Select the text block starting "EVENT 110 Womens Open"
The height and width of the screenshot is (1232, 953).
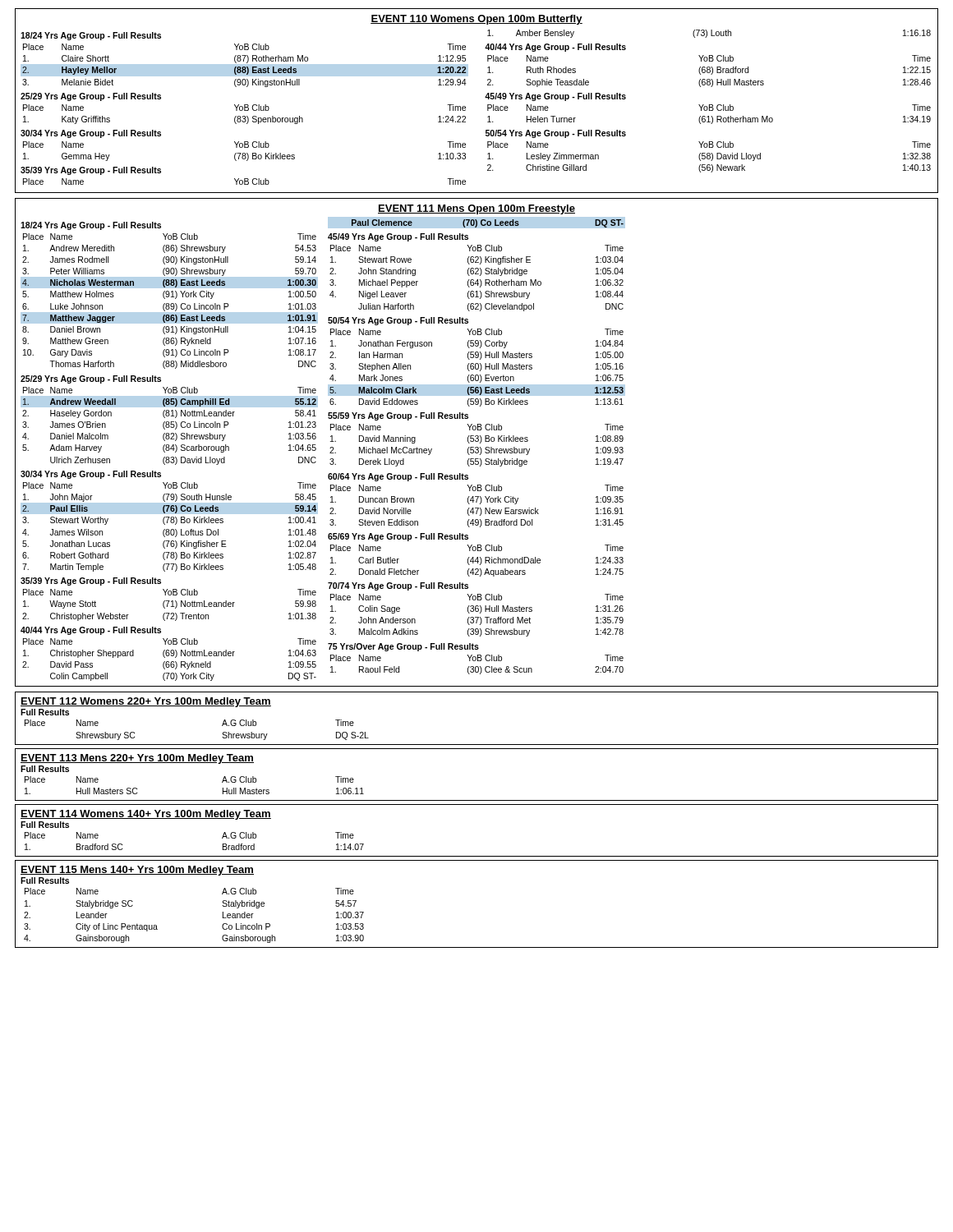[476, 100]
